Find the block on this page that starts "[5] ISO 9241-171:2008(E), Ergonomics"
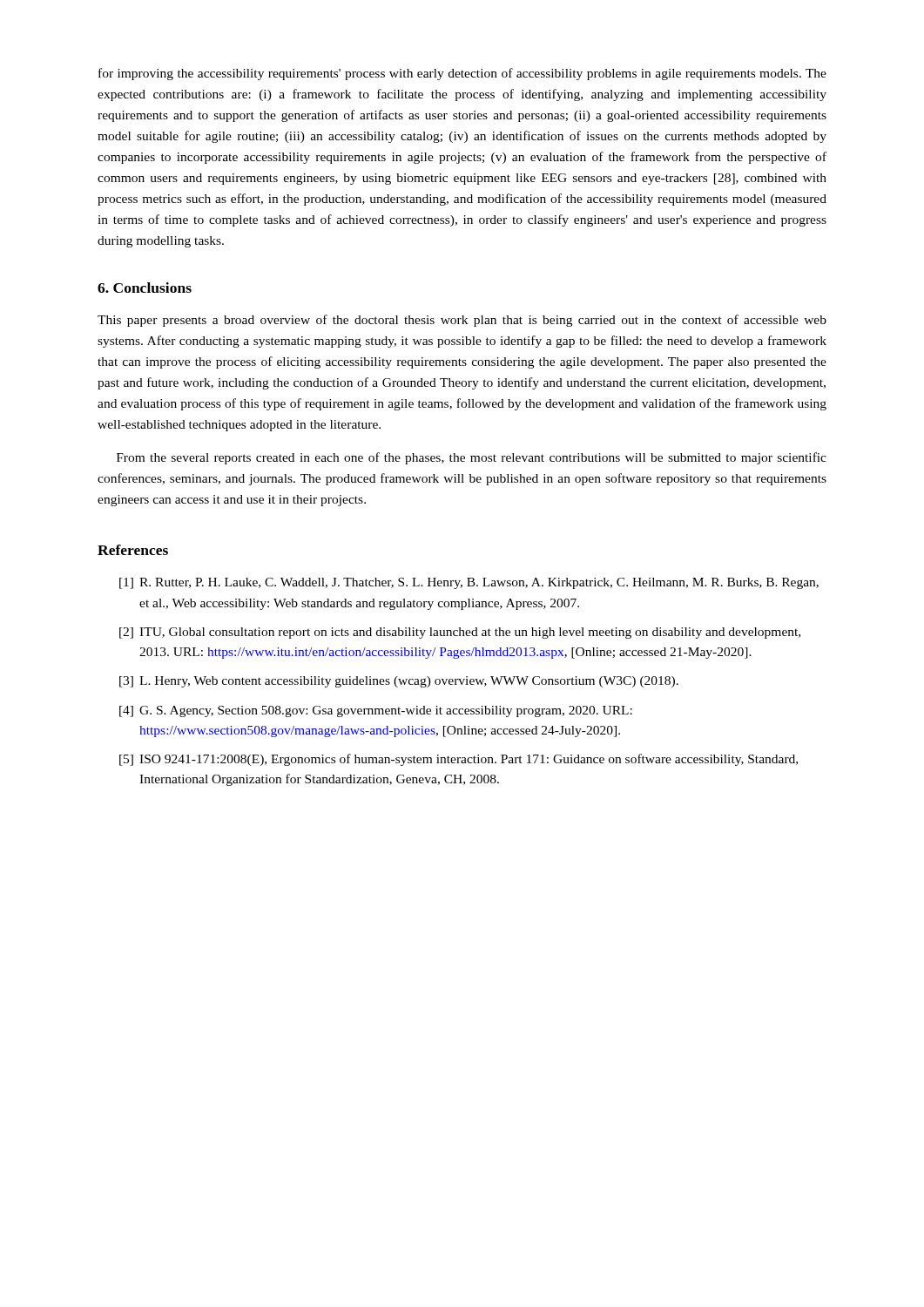The image size is (924, 1307). [462, 769]
